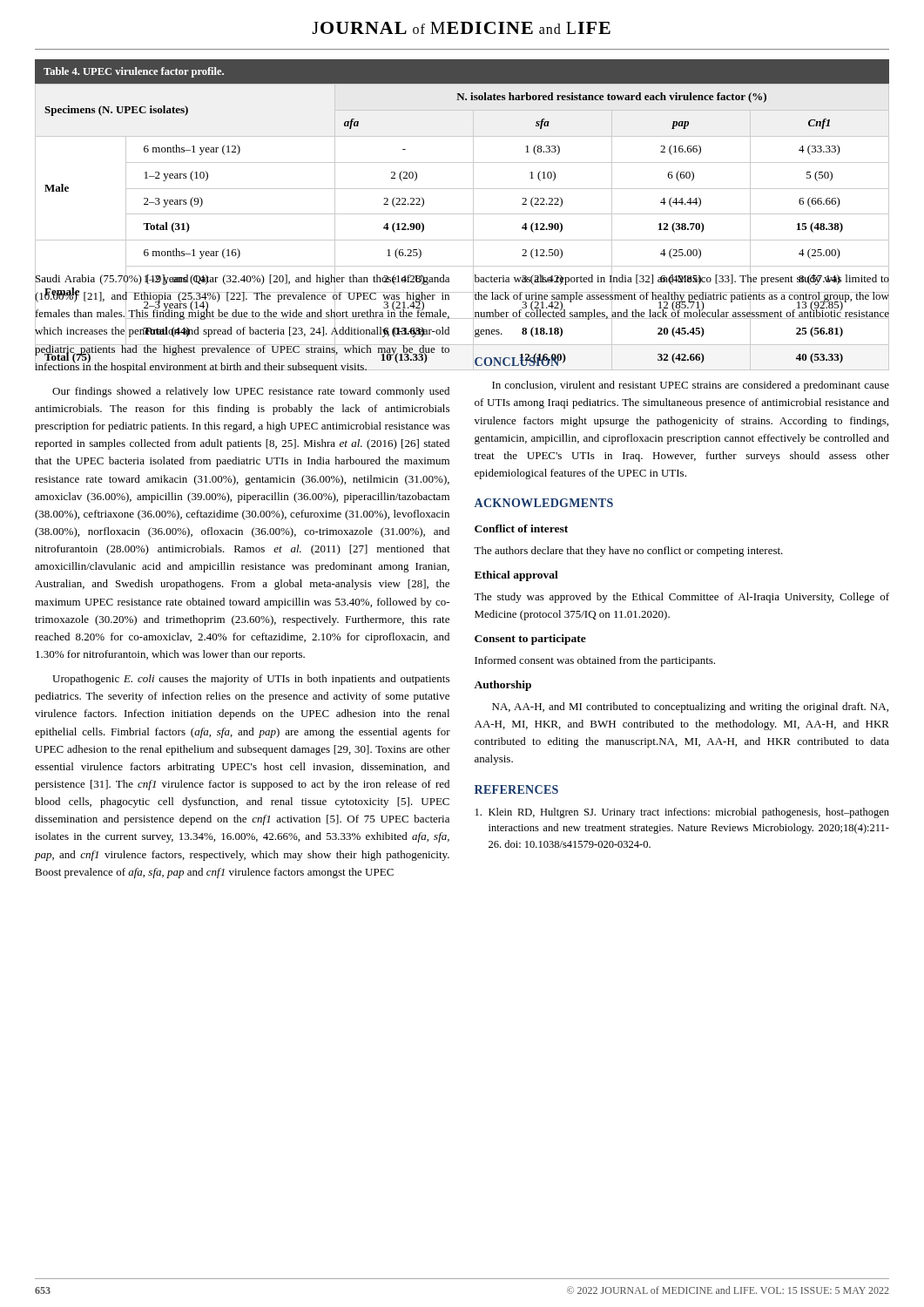The image size is (924, 1307).
Task: Find the region starting "In conclusion, virulent and resistant UPEC strains are"
Action: pos(682,429)
